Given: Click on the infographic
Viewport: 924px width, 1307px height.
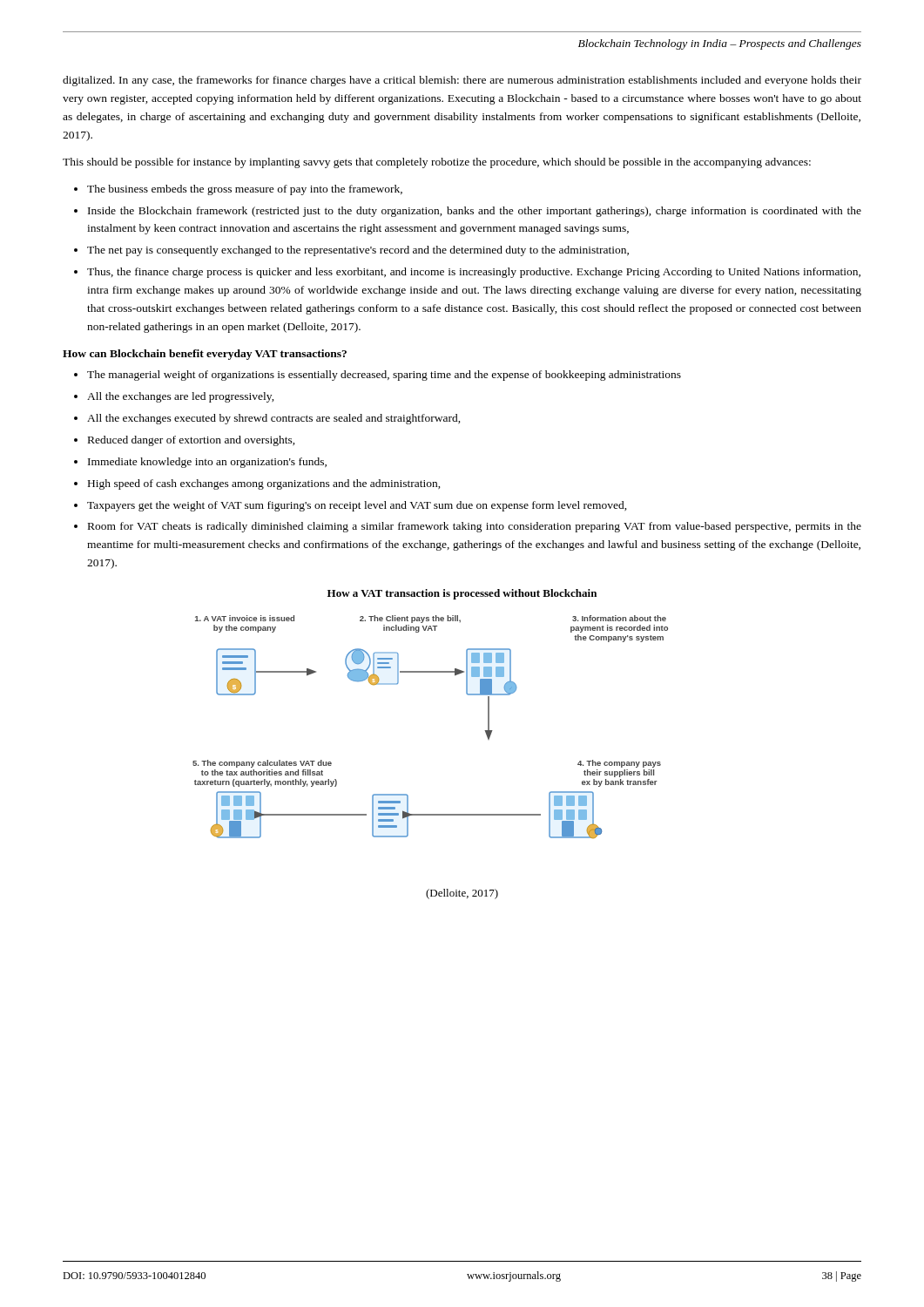Looking at the screenshot, I should point(462,734).
